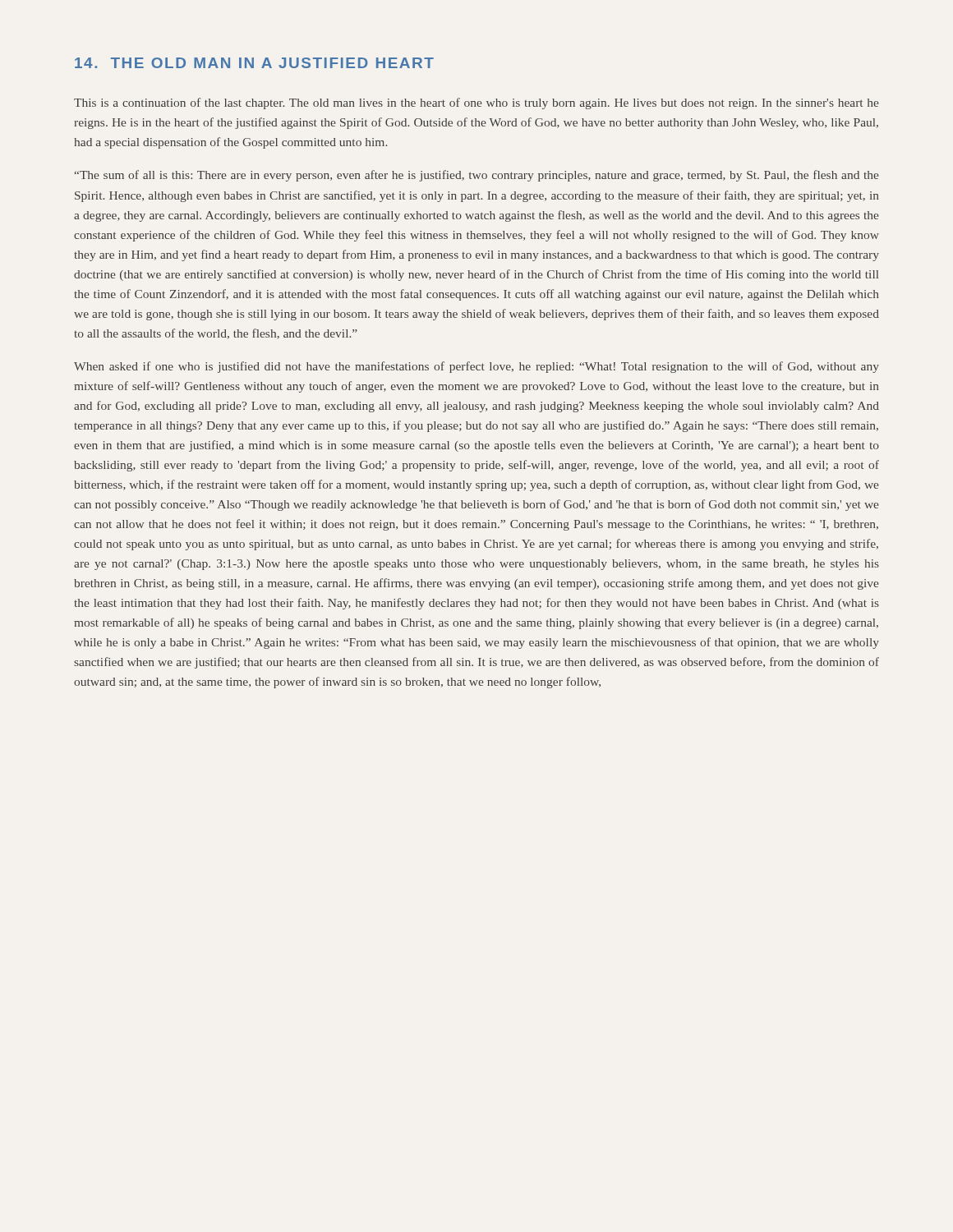Locate the passage starting "When asked if"
This screenshot has width=953, height=1232.
click(x=476, y=523)
